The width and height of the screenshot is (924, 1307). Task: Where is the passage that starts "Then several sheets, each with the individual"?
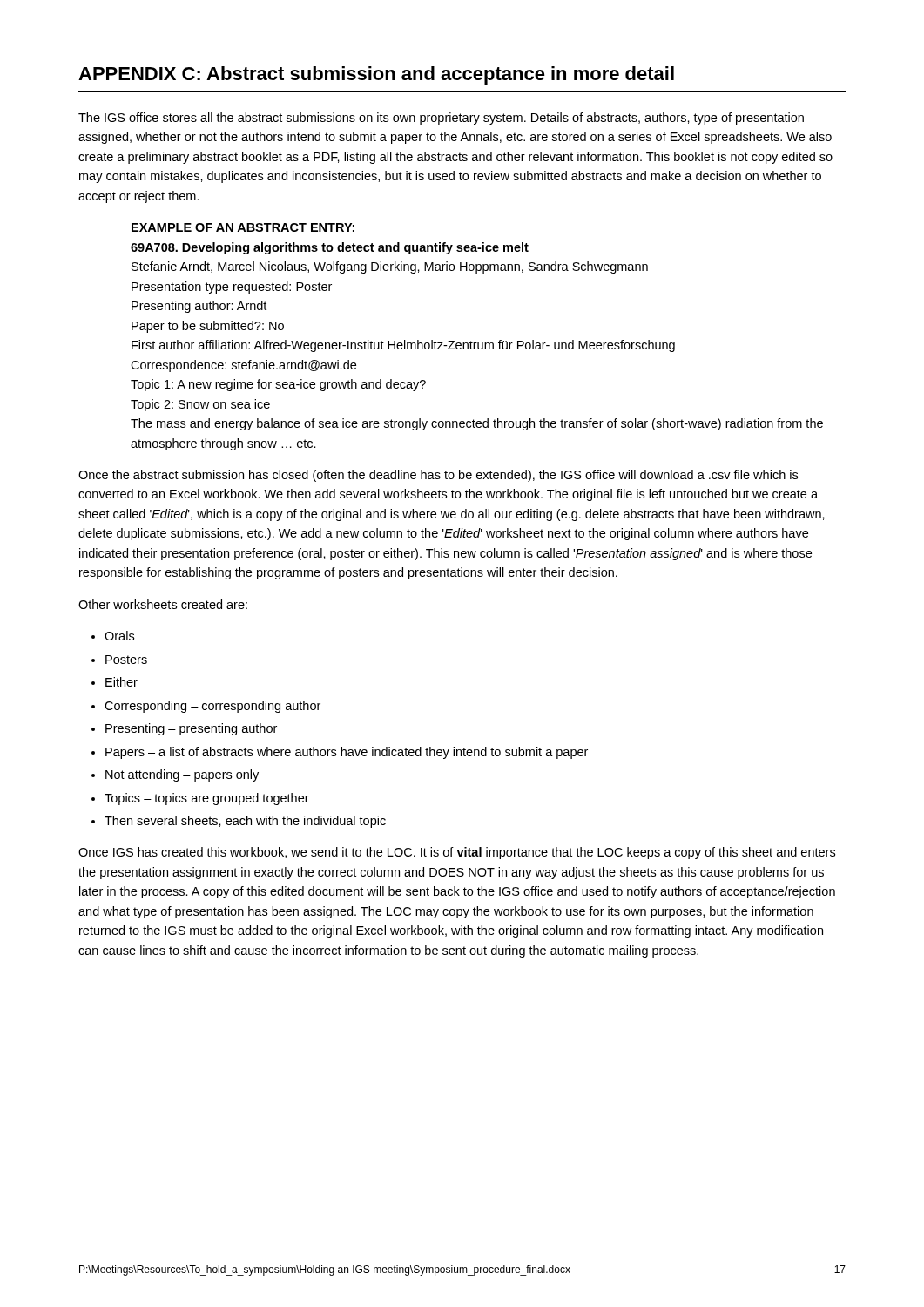coord(245,821)
